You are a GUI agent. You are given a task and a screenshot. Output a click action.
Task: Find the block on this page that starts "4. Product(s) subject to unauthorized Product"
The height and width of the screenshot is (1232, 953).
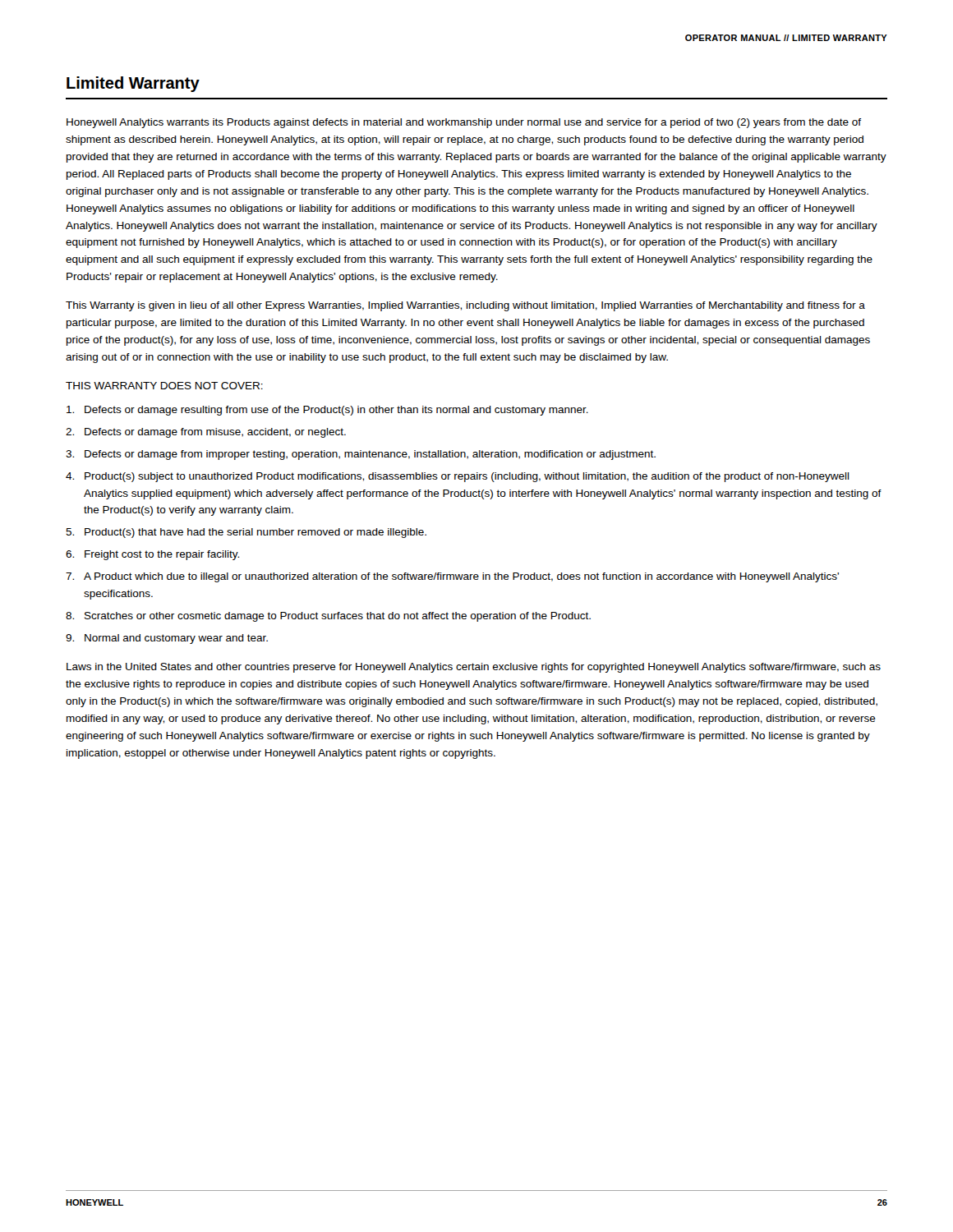(476, 494)
